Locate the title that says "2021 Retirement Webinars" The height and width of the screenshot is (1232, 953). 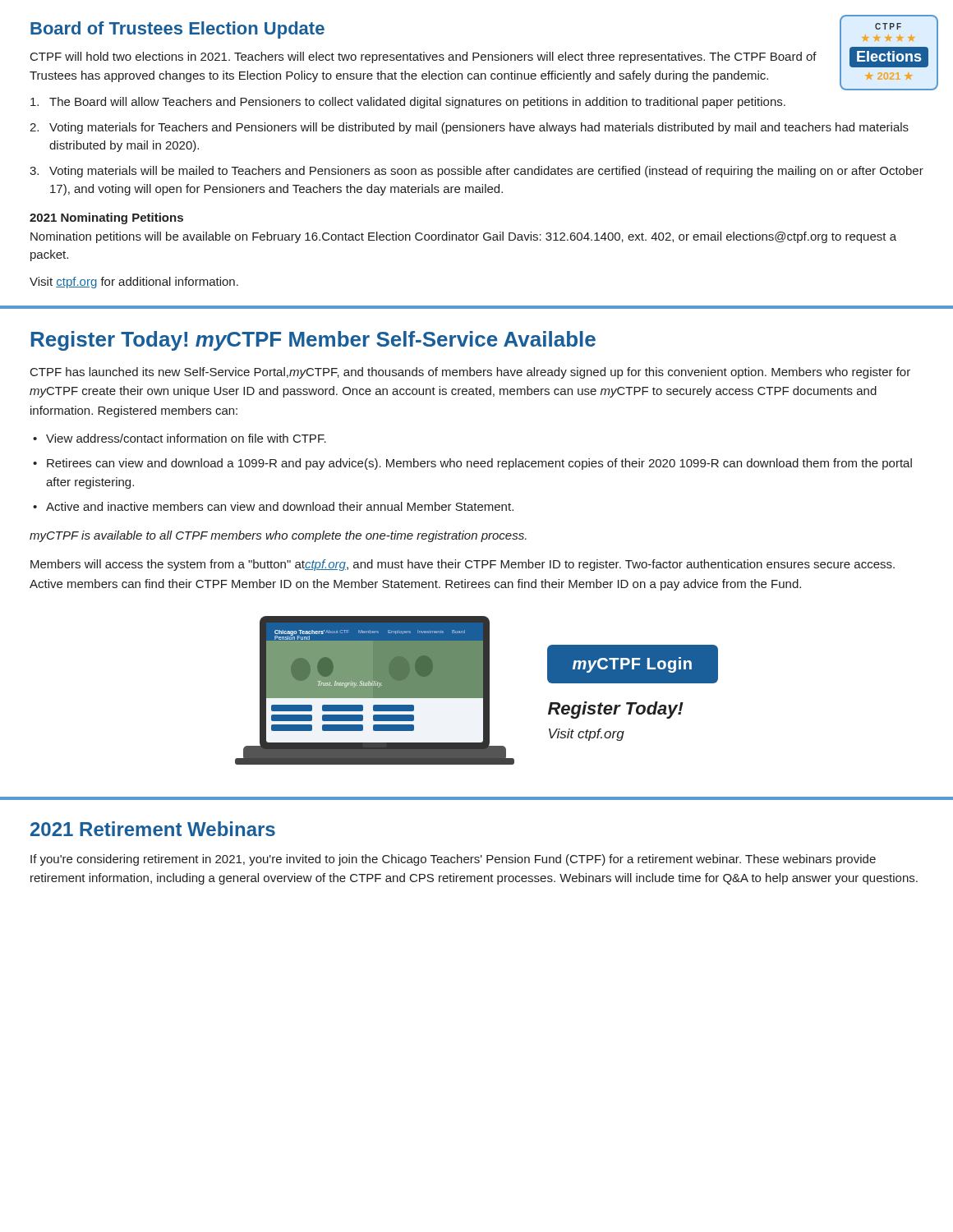[x=153, y=829]
